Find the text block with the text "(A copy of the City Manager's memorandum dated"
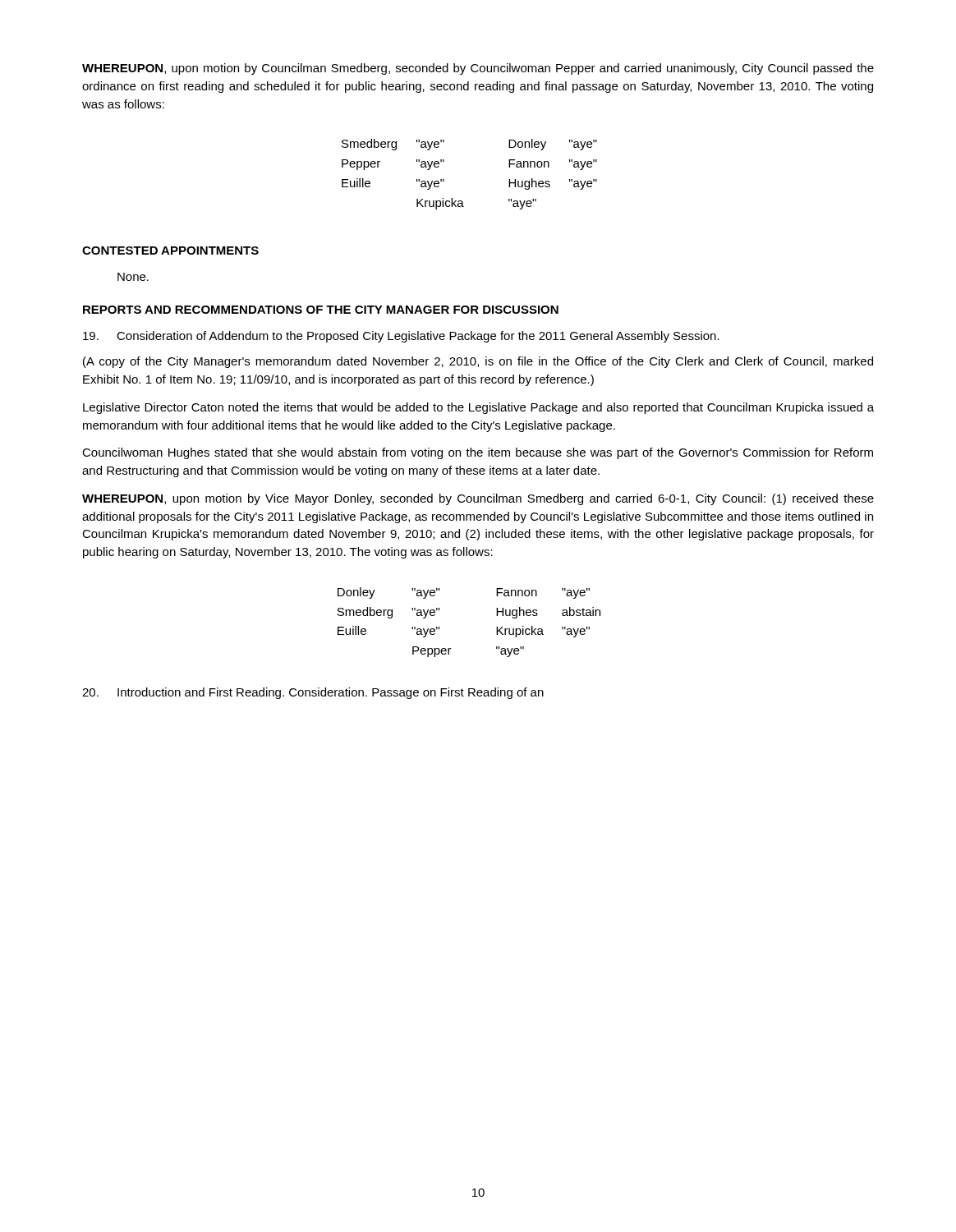This screenshot has width=956, height=1232. pyautogui.click(x=478, y=370)
